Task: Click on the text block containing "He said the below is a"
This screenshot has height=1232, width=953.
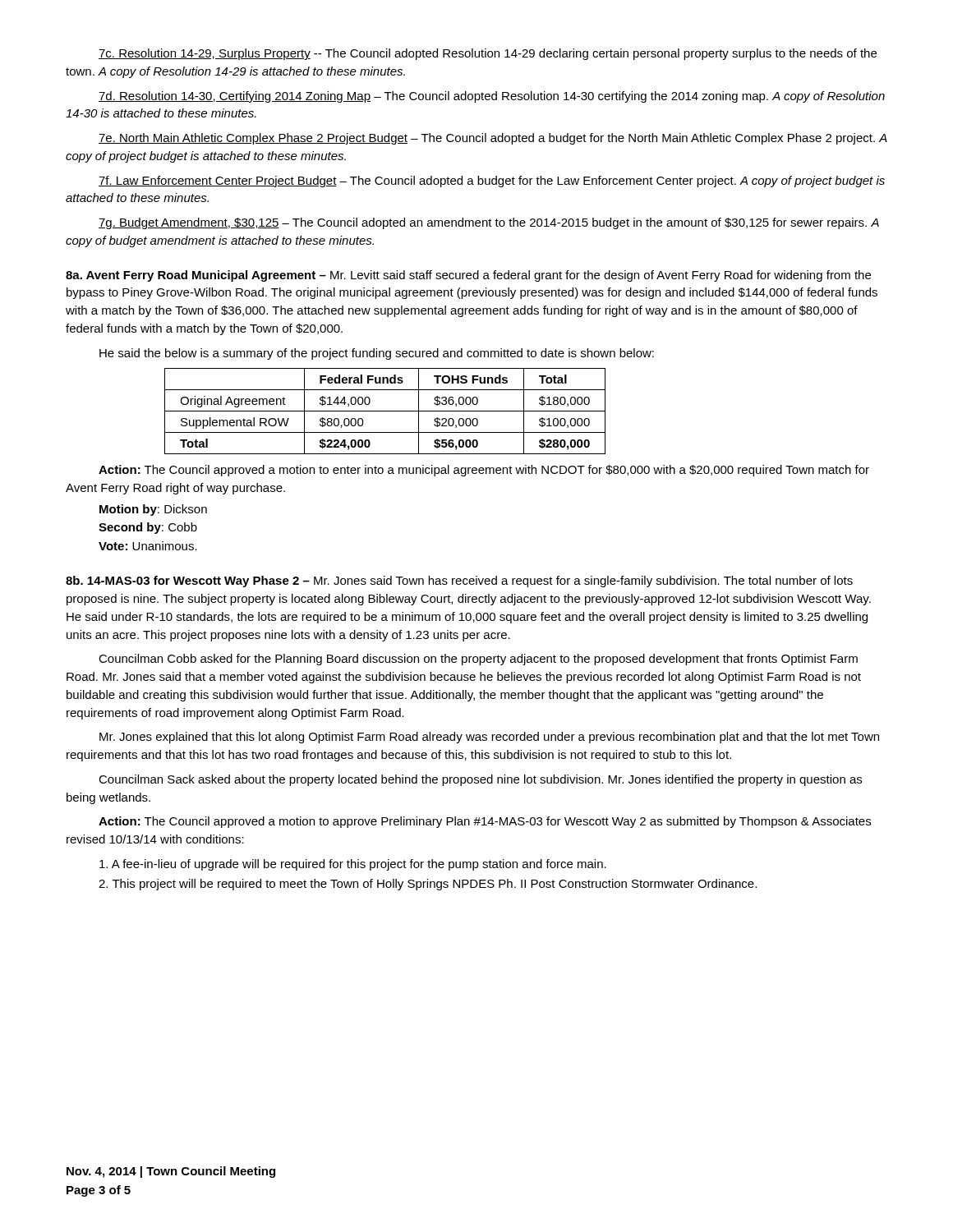Action: pos(377,352)
